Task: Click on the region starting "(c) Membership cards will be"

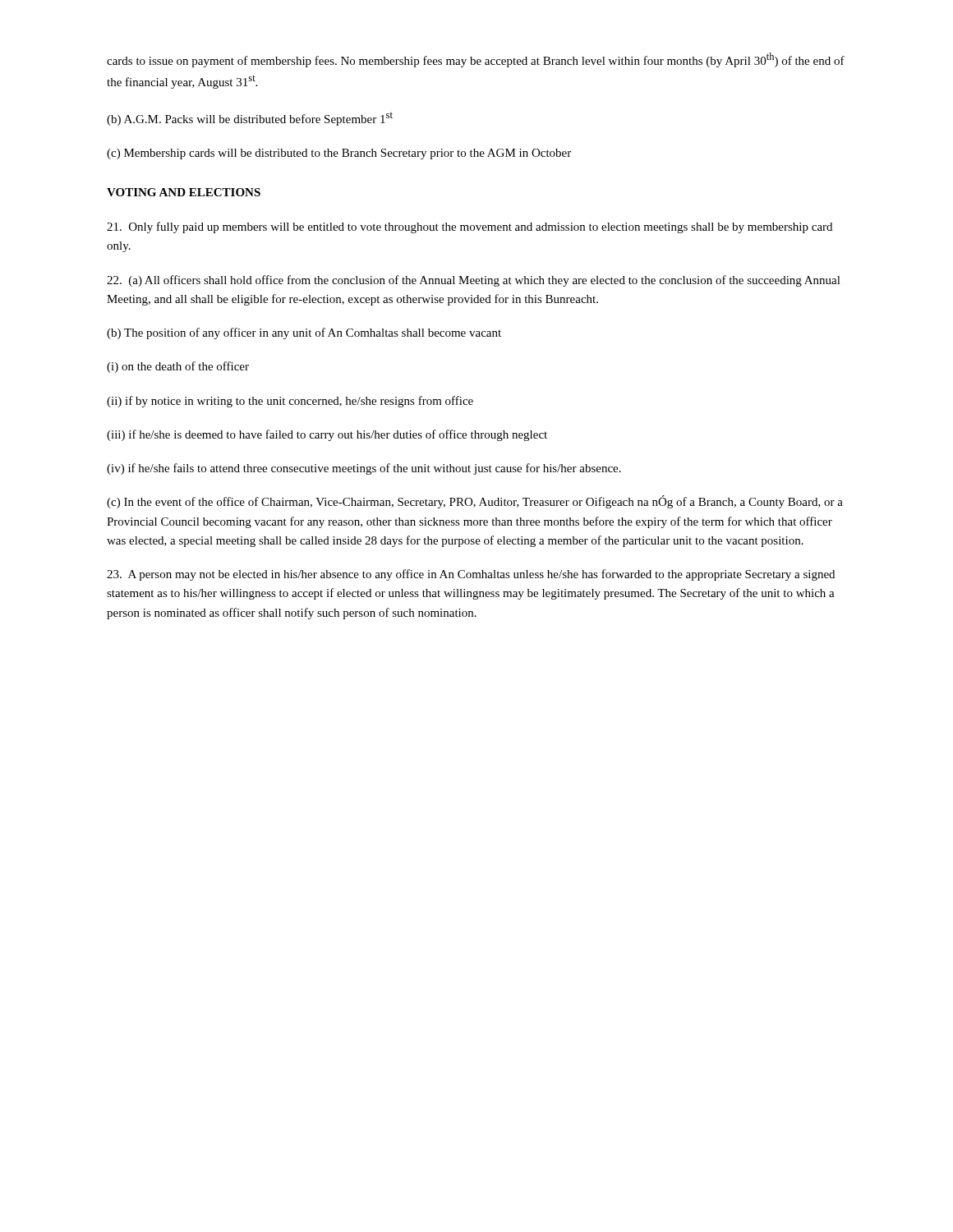Action: 339,153
